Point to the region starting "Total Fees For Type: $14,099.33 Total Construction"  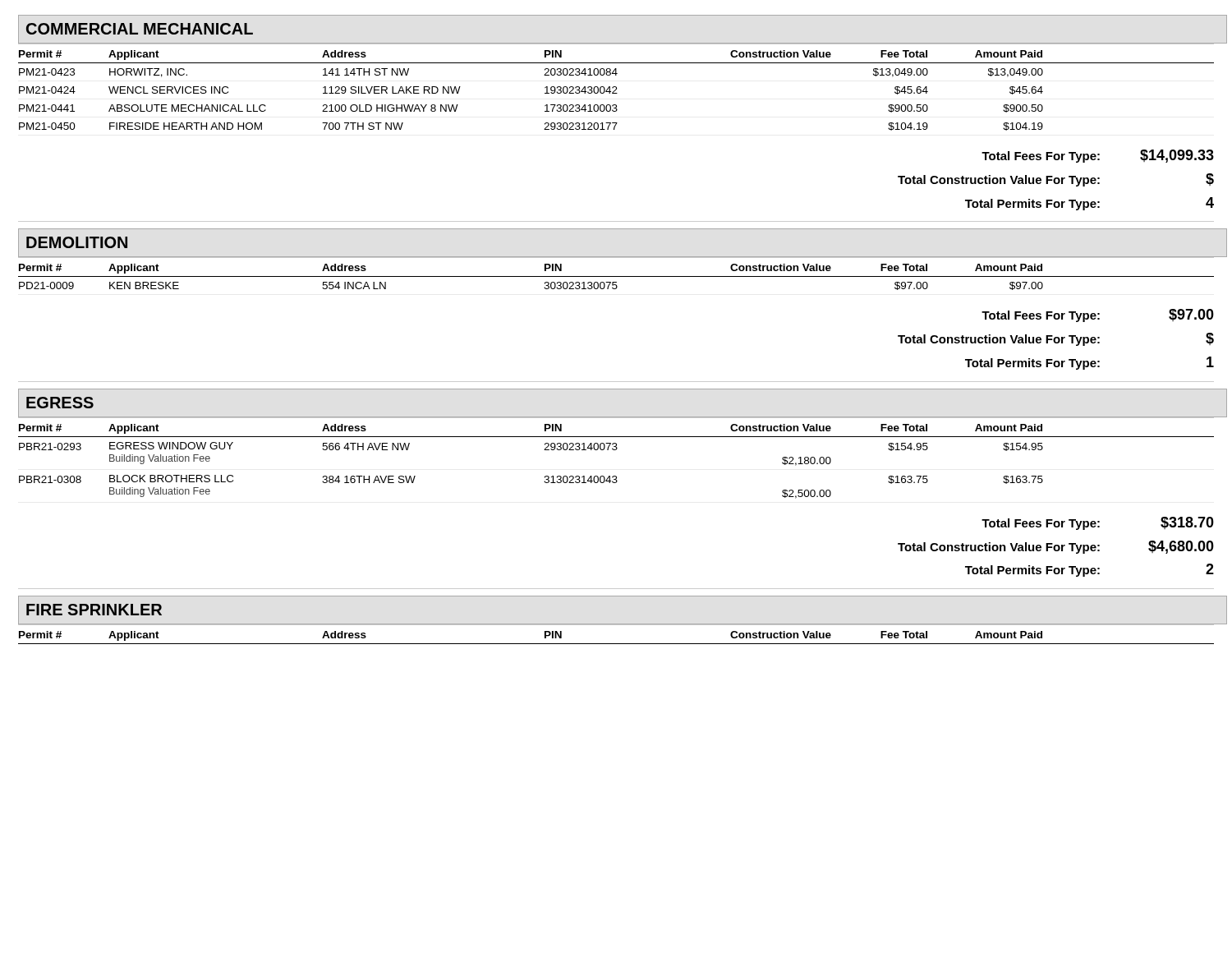pyautogui.click(x=1098, y=156)
